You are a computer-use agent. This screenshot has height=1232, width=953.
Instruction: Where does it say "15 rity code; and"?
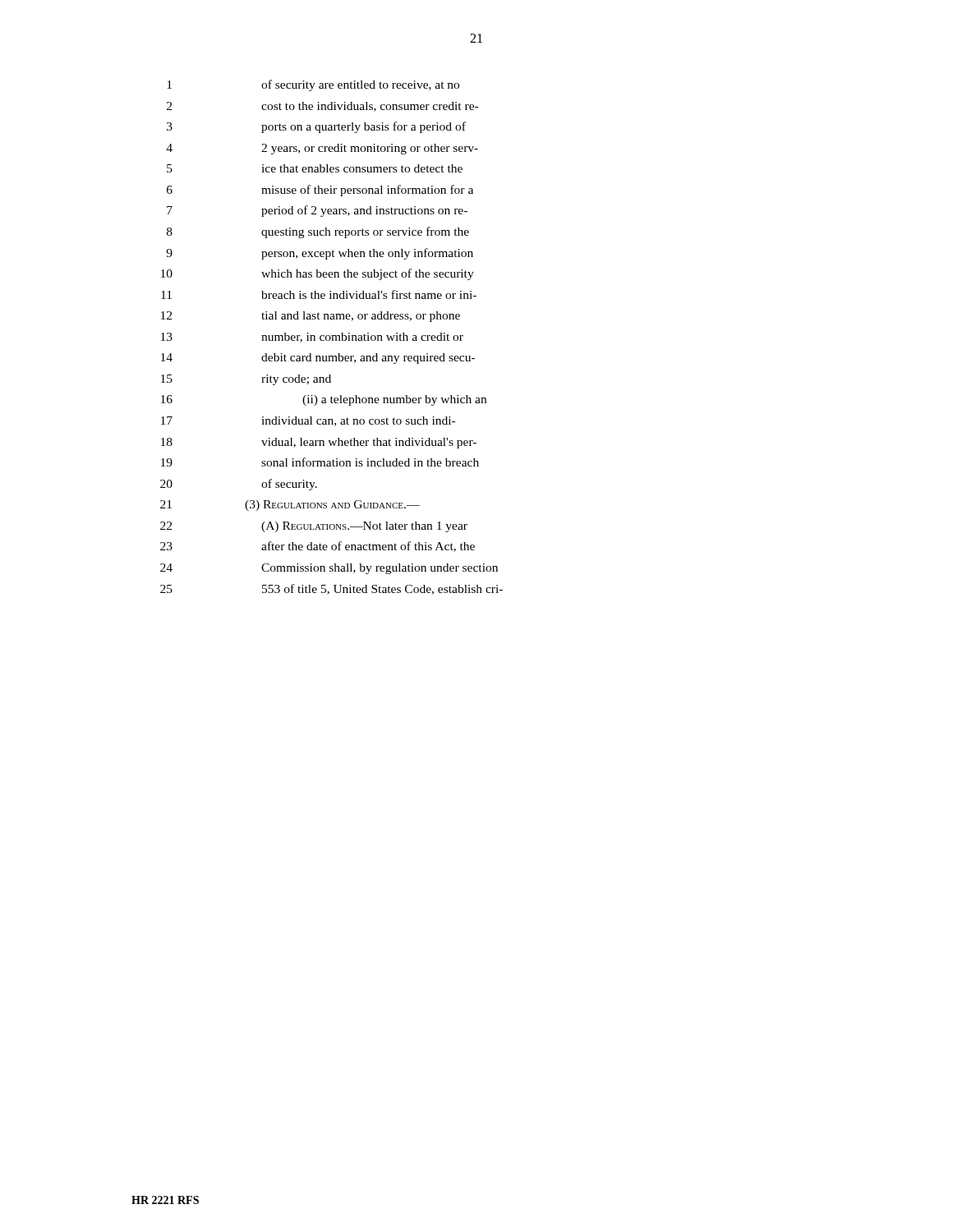tap(170, 379)
